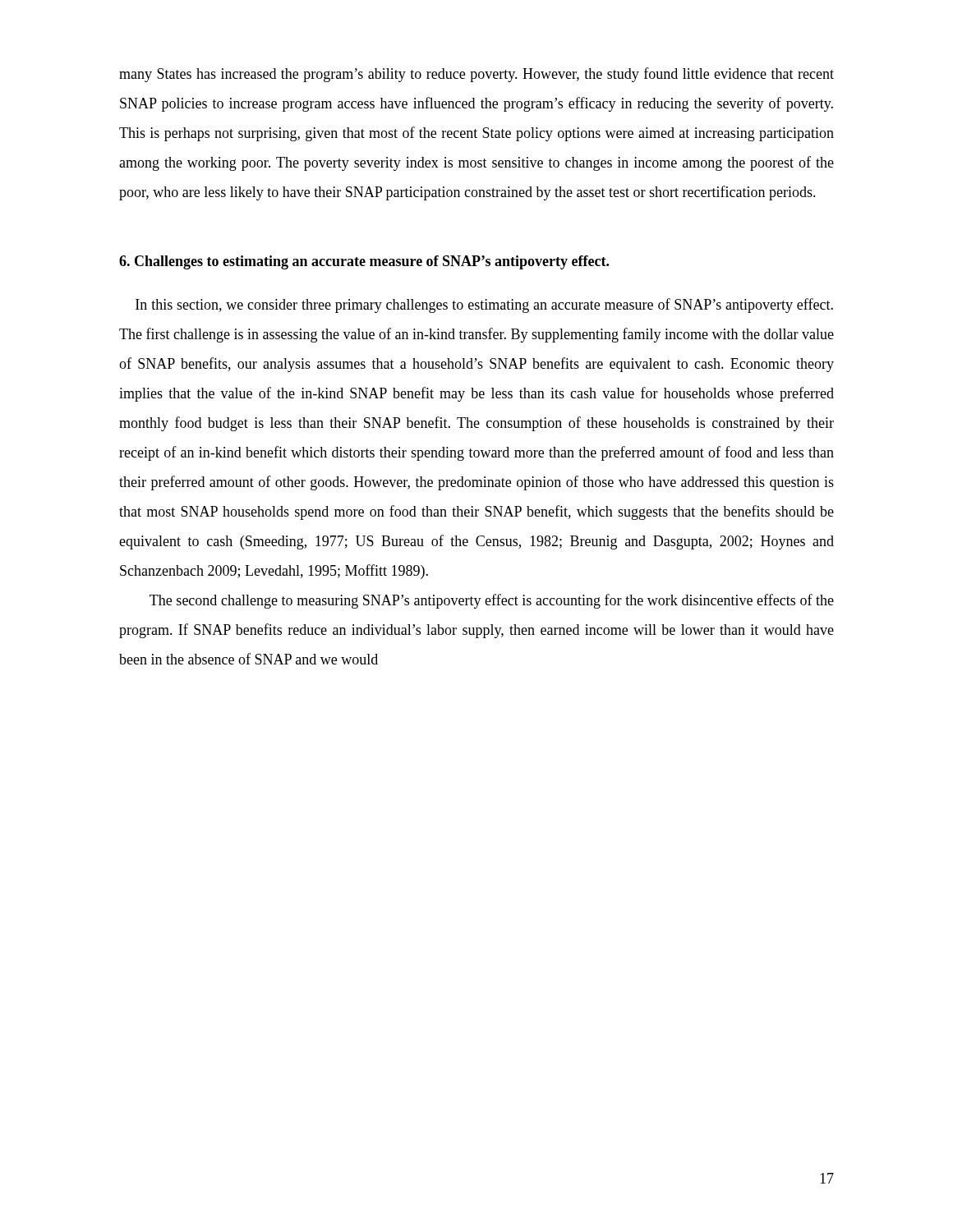Locate the passage starting "many States has increased the program’s ability to"
The height and width of the screenshot is (1232, 953).
[x=476, y=133]
